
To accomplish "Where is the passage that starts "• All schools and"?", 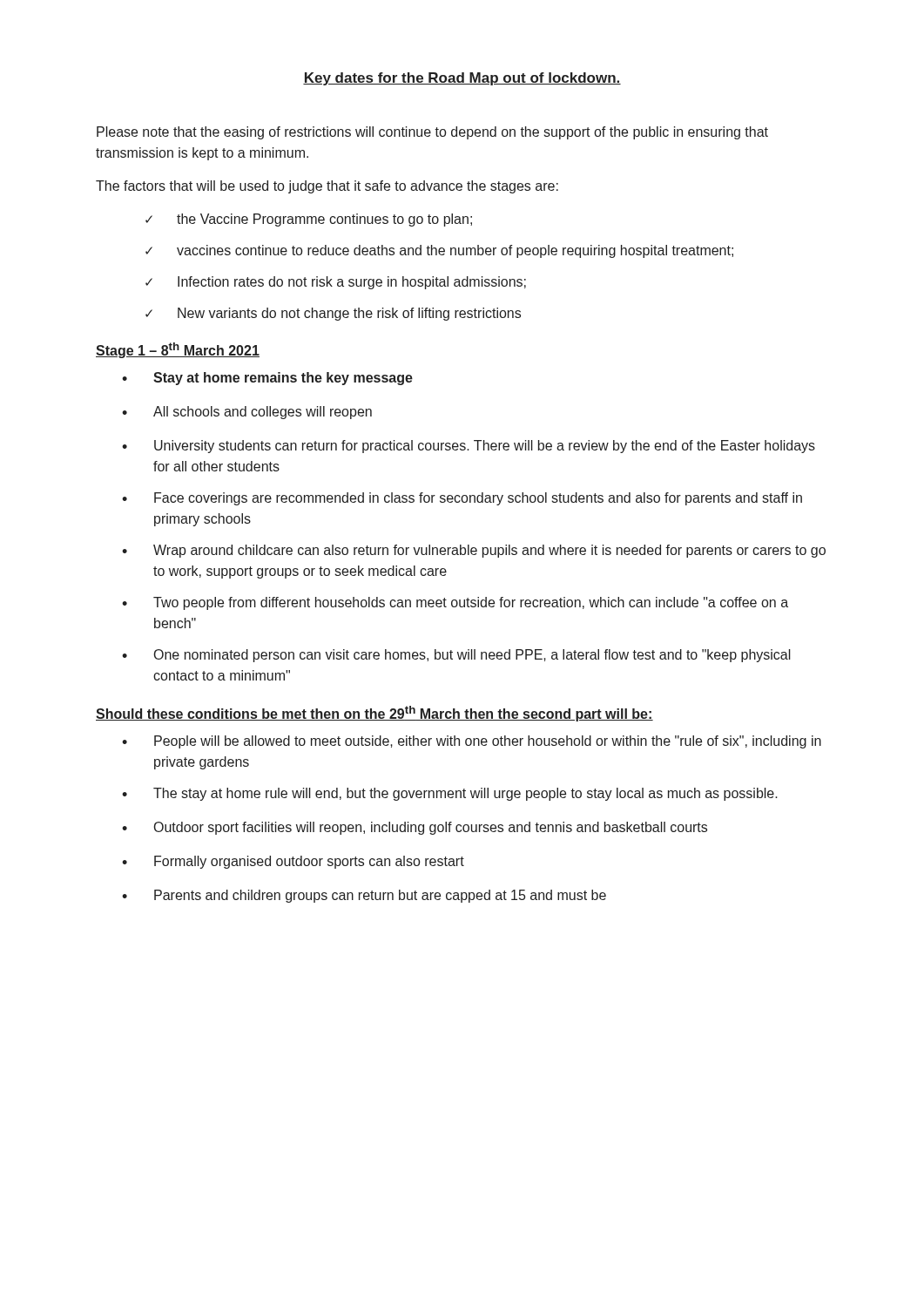I will pyautogui.click(x=247, y=413).
